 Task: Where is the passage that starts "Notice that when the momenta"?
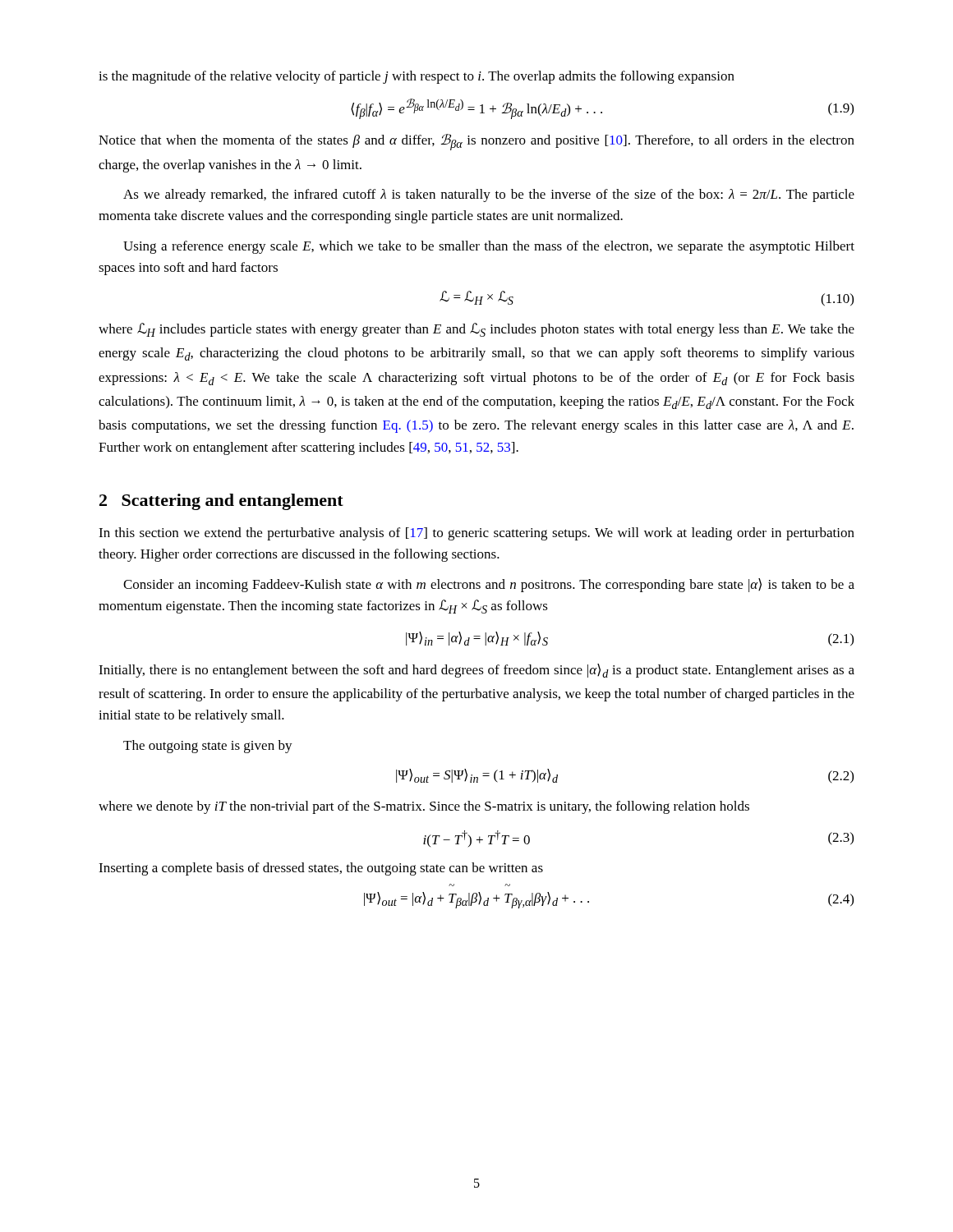pyautogui.click(x=476, y=153)
